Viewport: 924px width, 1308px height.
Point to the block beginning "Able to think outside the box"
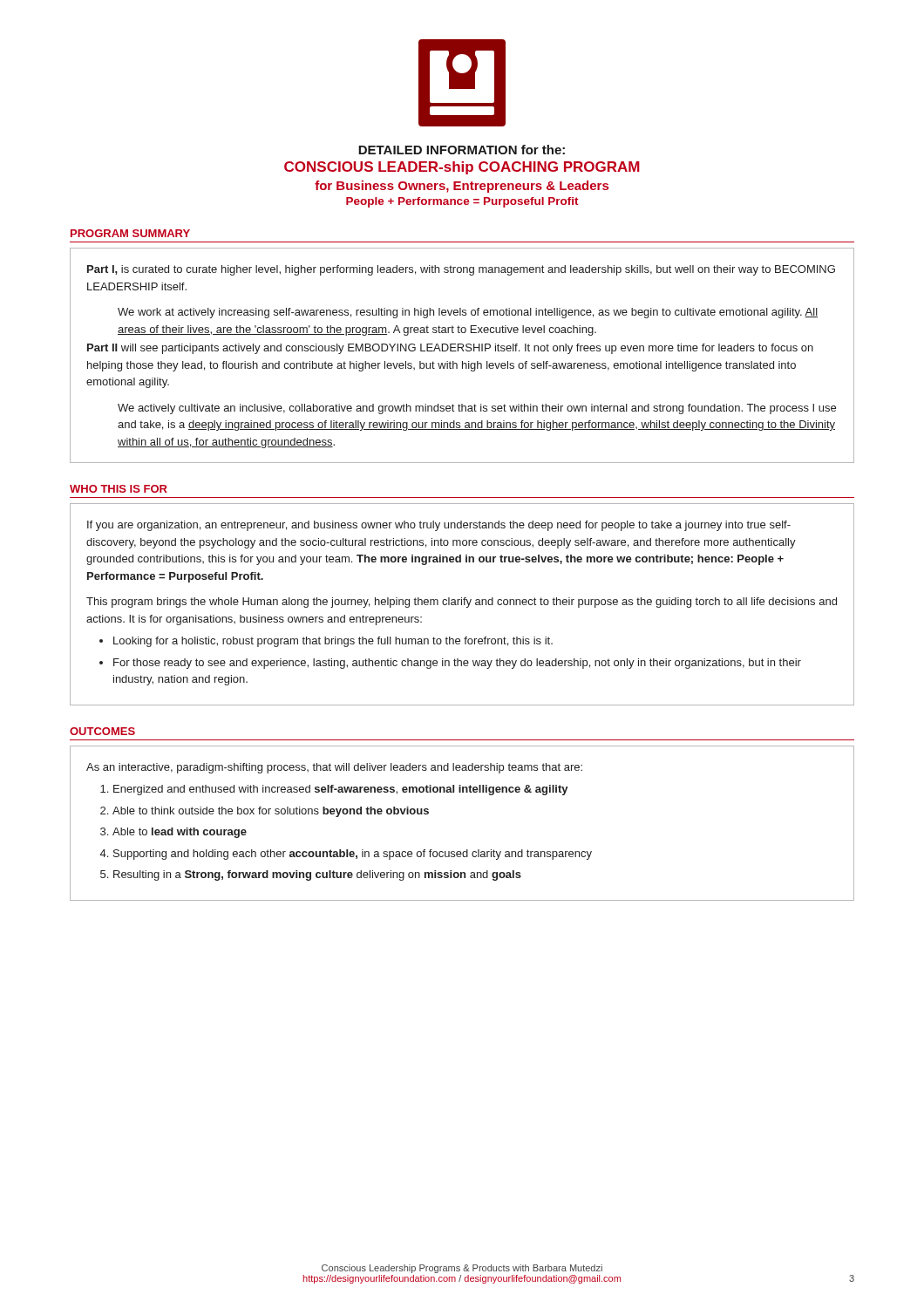point(271,810)
